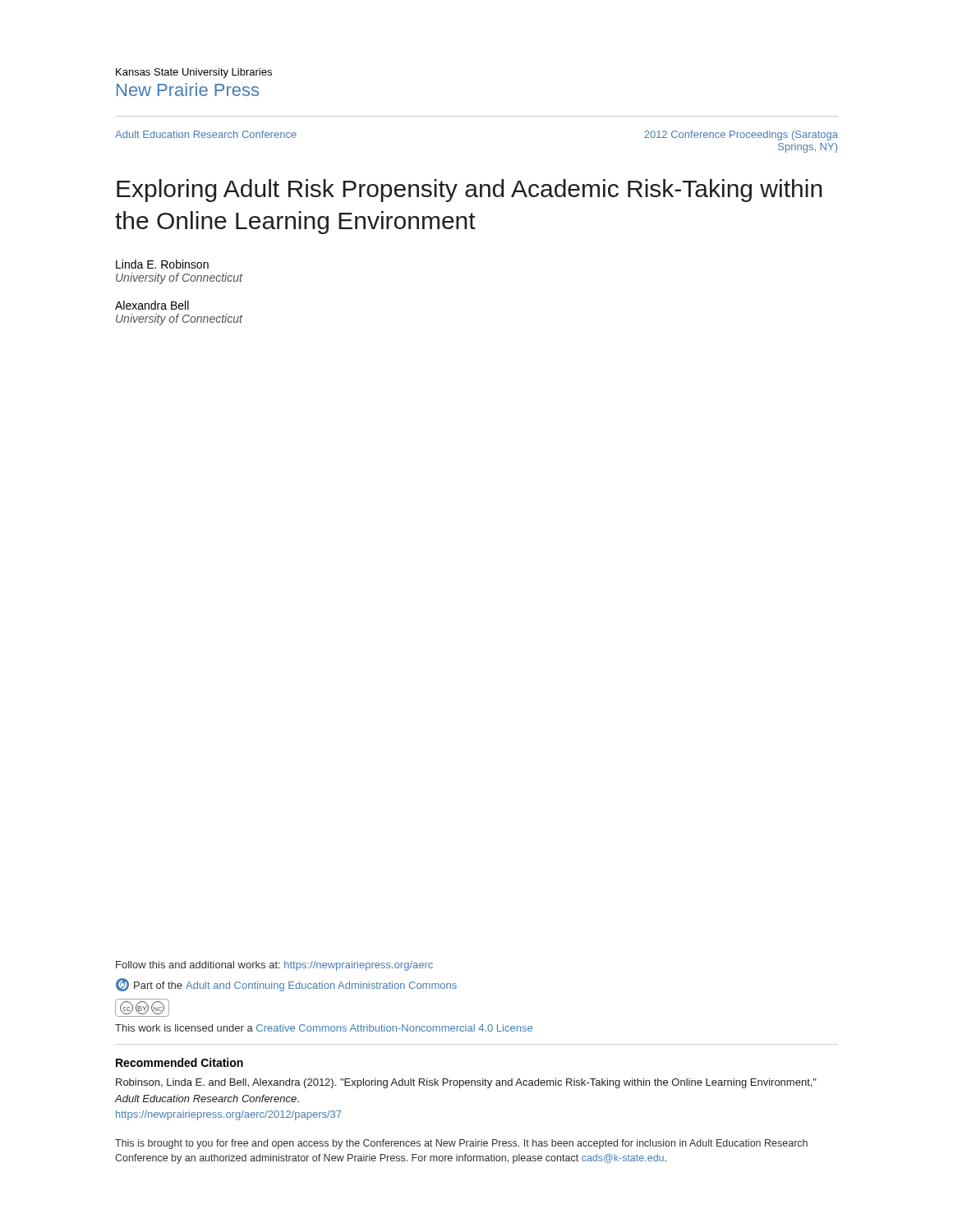This screenshot has width=953, height=1232.
Task: Locate the text that reads "Linda E. Robinson University of Connecticut"
Action: coord(162,264)
